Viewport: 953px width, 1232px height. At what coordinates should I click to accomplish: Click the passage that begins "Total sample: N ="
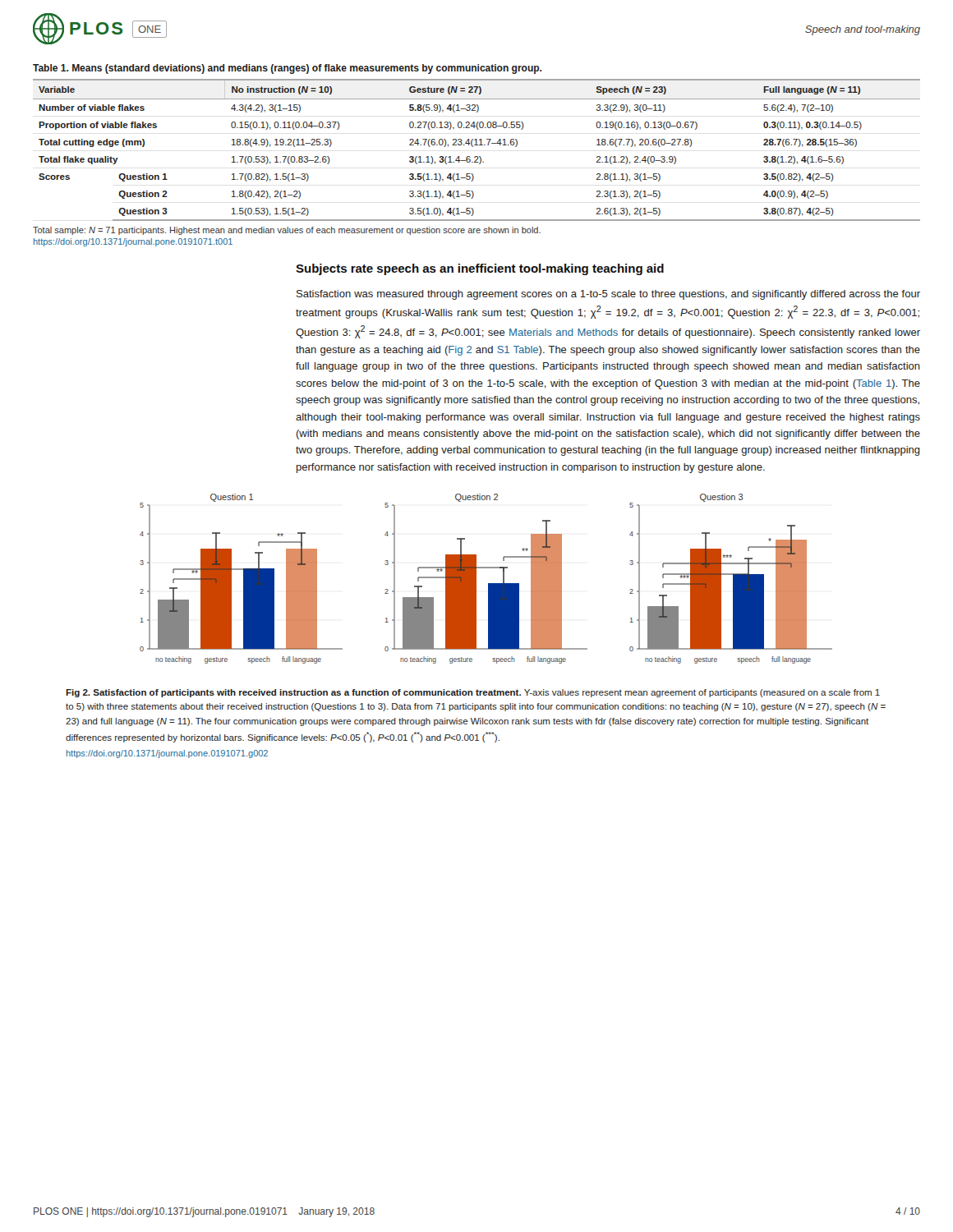[x=287, y=230]
